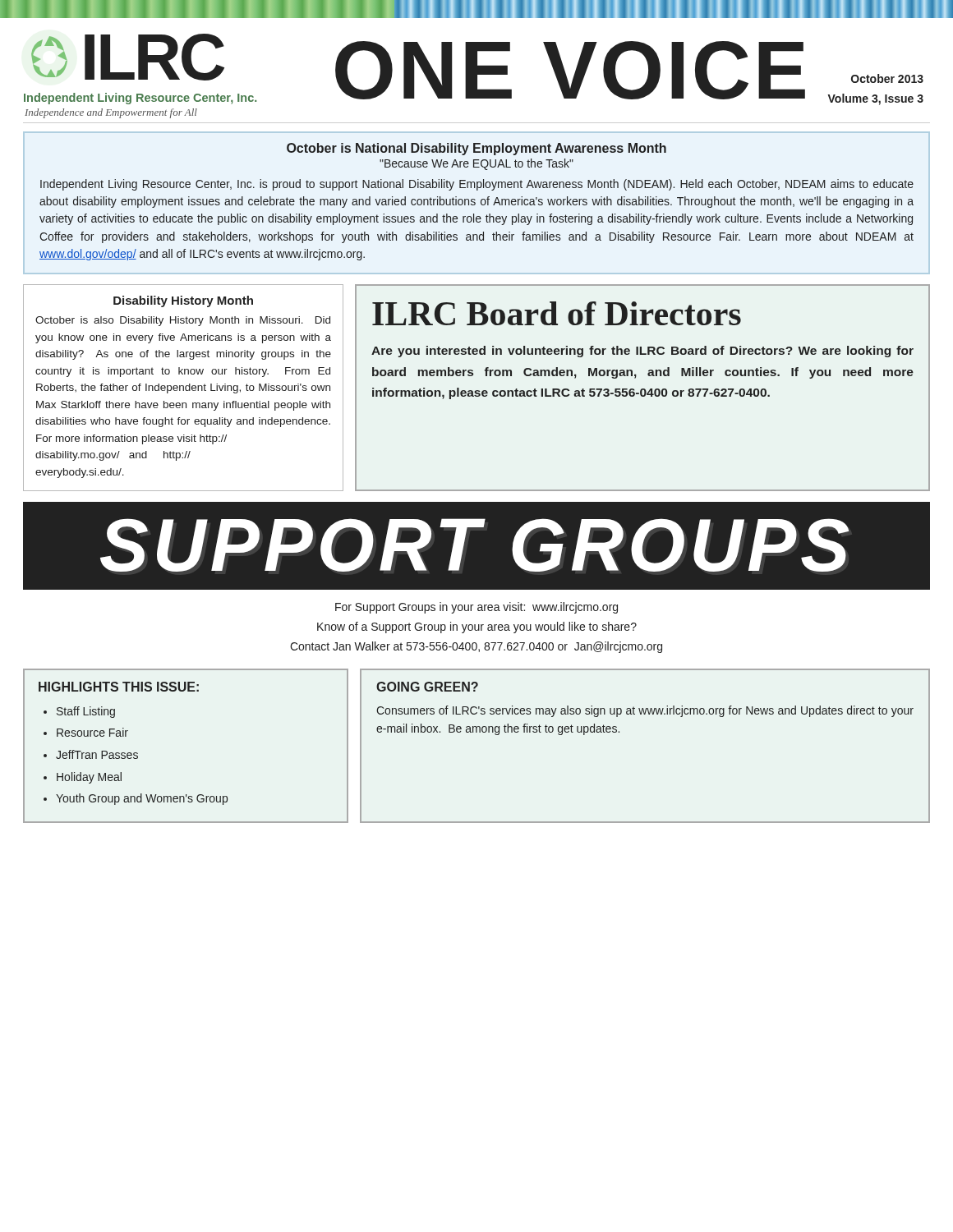Viewport: 953px width, 1232px height.
Task: Find the text starting "Staff Listing"
Action: (x=86, y=711)
